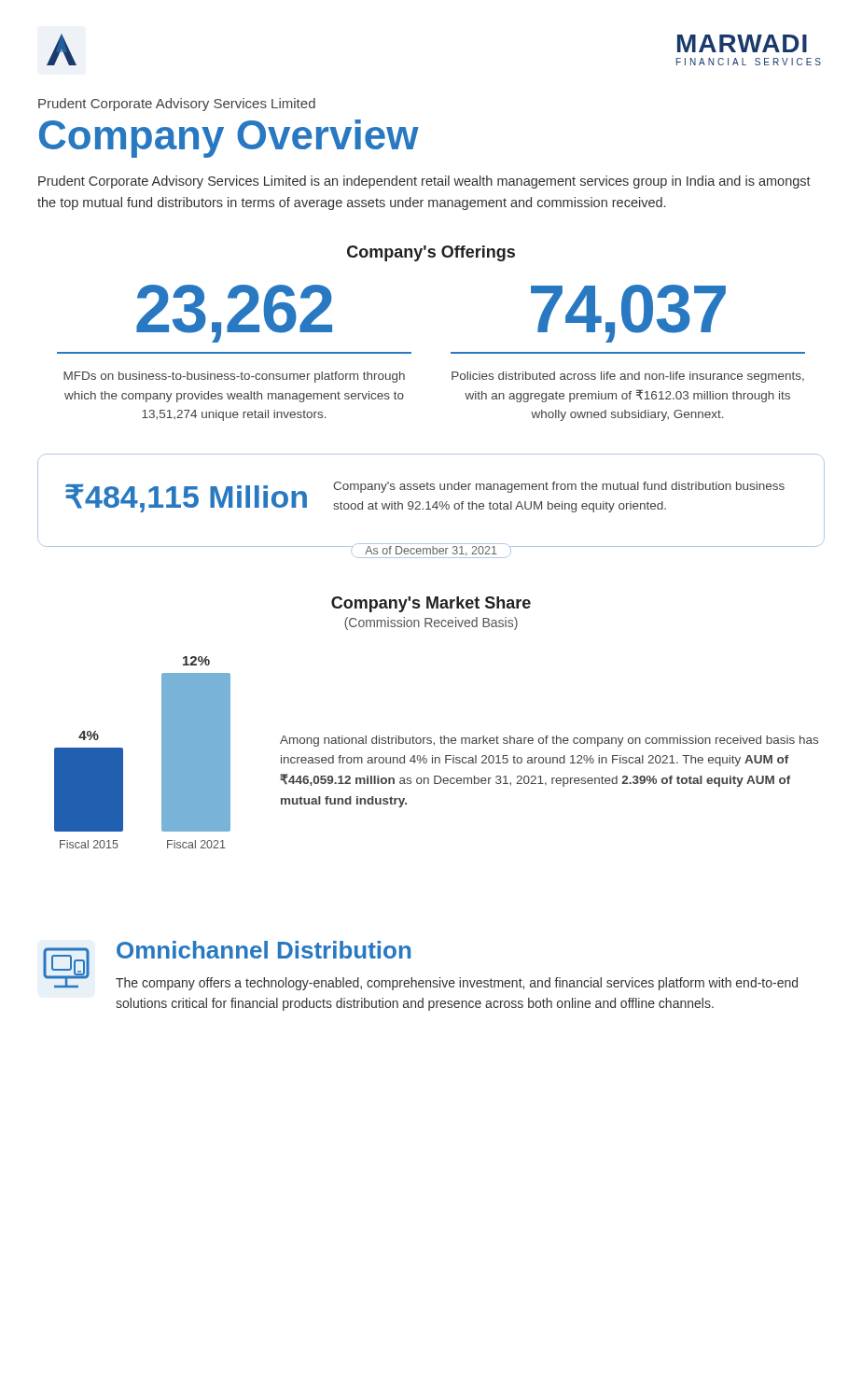Select the text block with the text "MFDs on business-to-business-to-consumer platform"
This screenshot has width=862, height=1400.
[x=234, y=395]
